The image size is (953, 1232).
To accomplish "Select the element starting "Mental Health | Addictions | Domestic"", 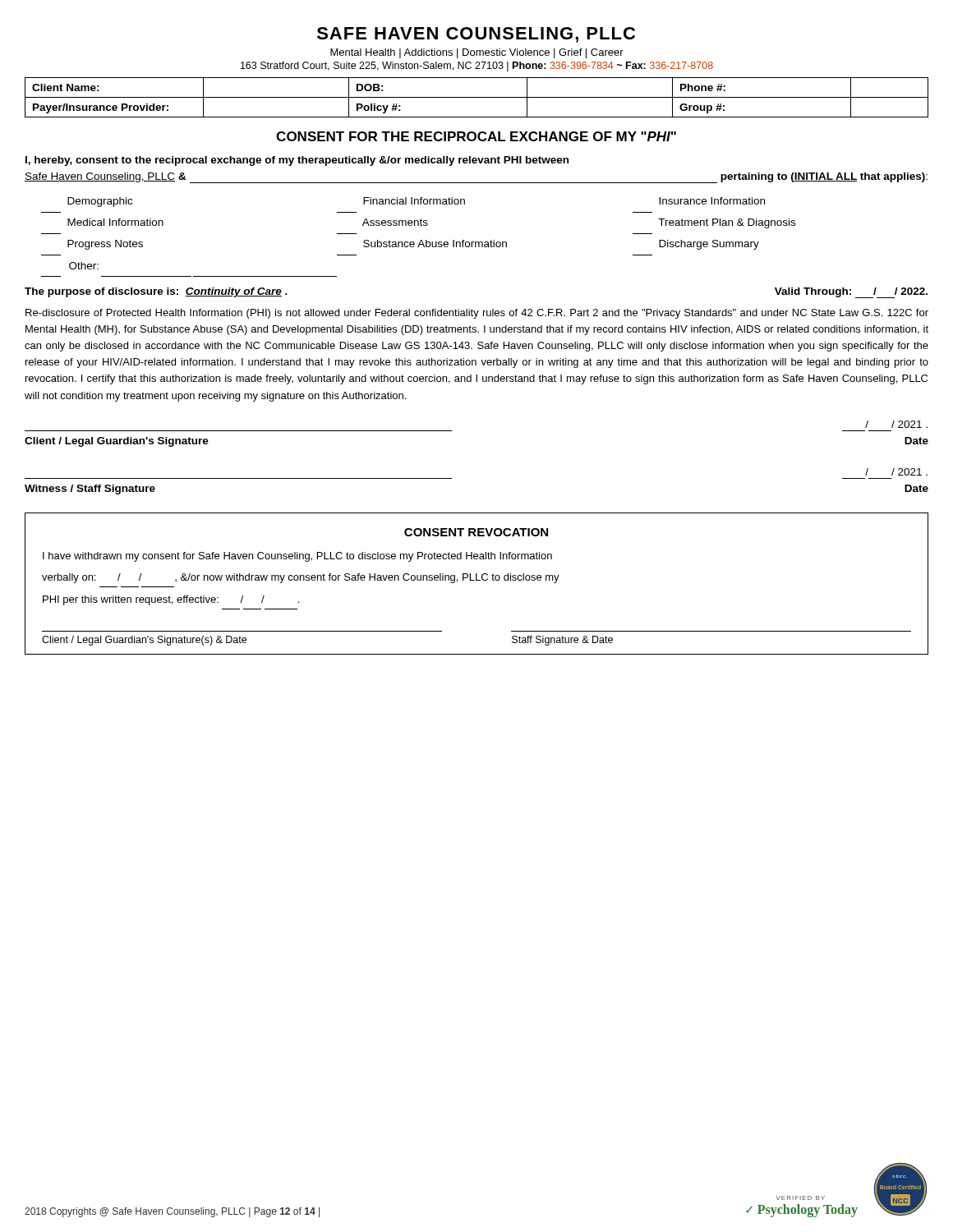I will click(x=476, y=52).
